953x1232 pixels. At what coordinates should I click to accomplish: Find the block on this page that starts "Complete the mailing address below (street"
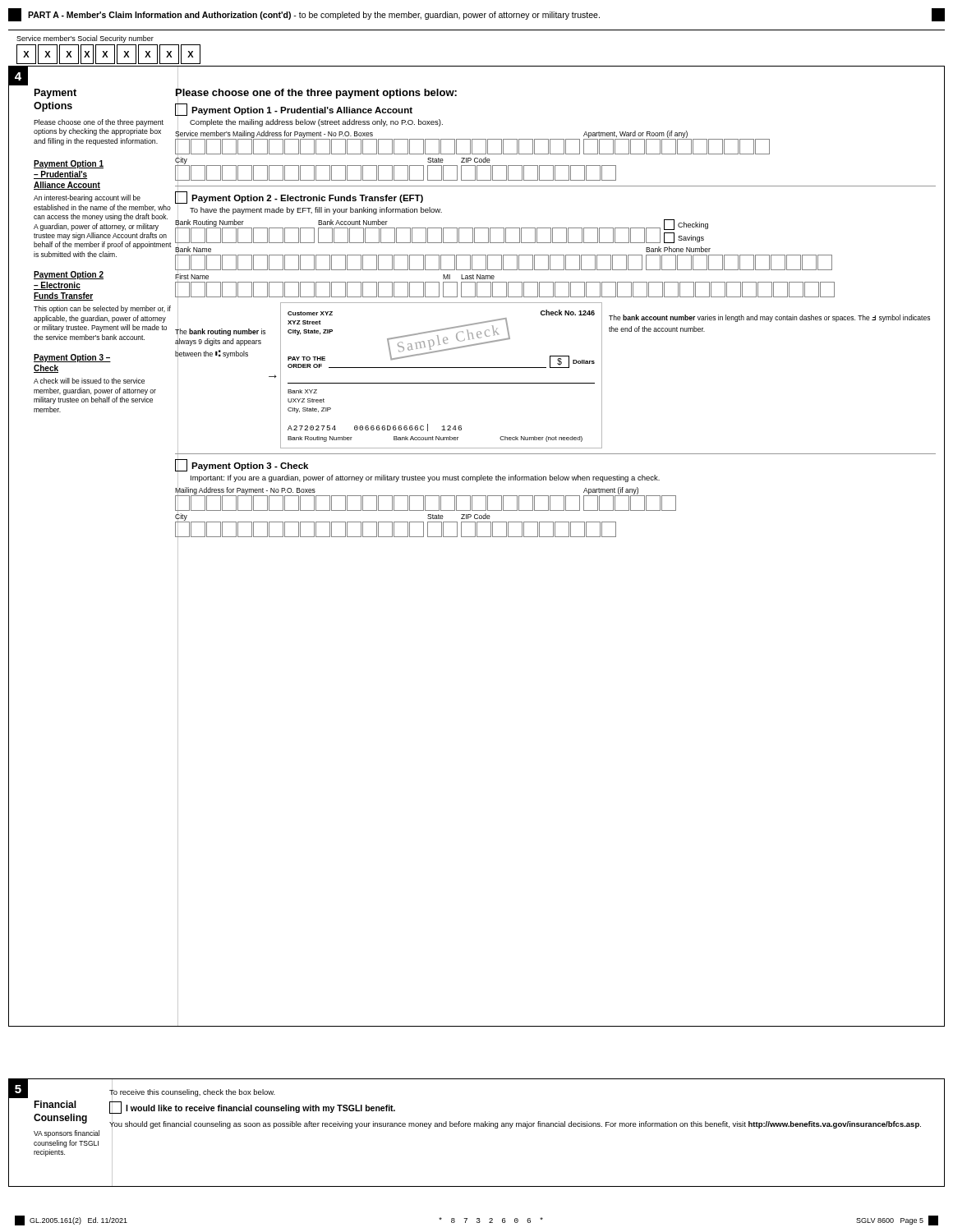coord(316,122)
